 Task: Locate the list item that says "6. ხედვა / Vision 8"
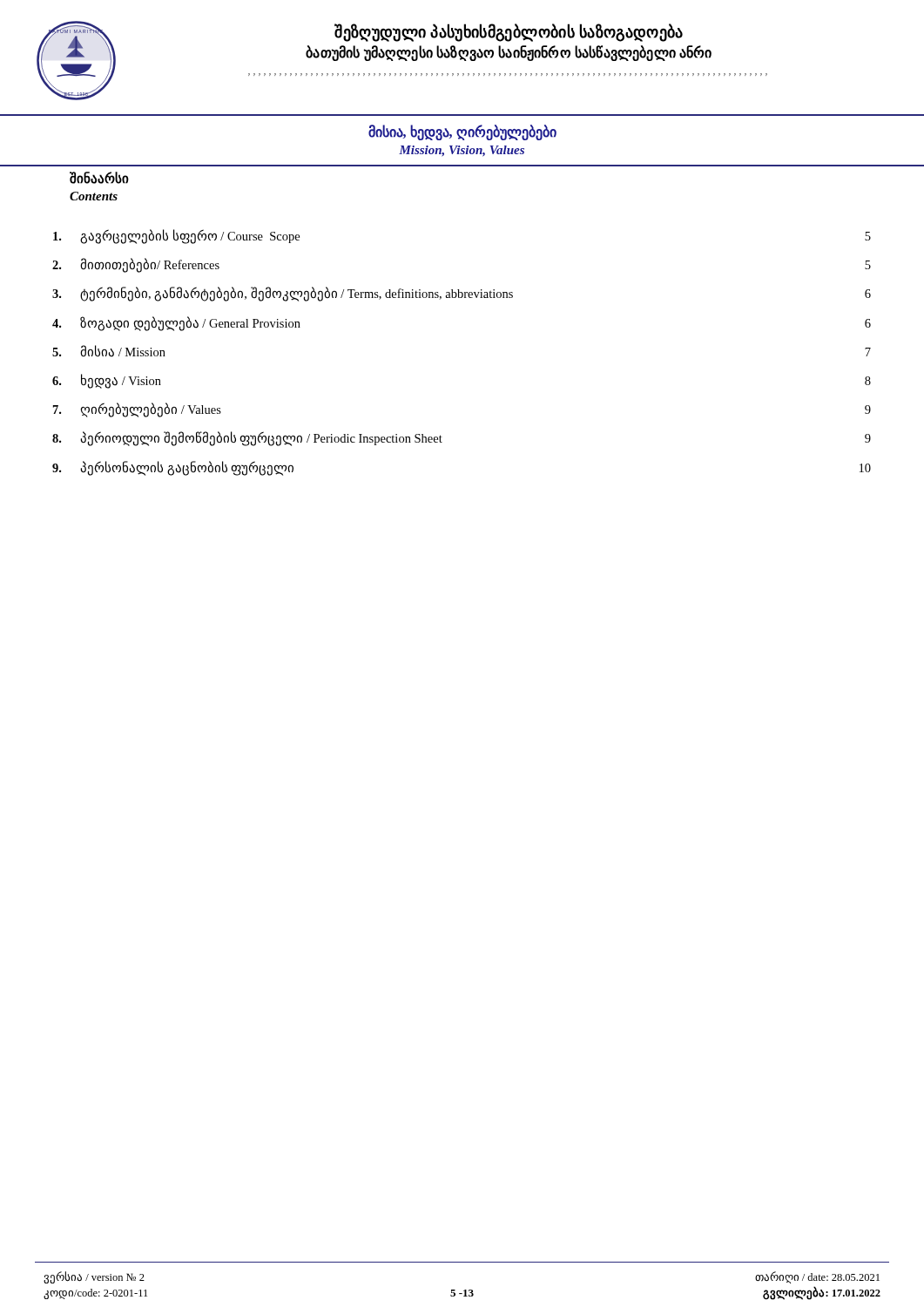[123, 381]
